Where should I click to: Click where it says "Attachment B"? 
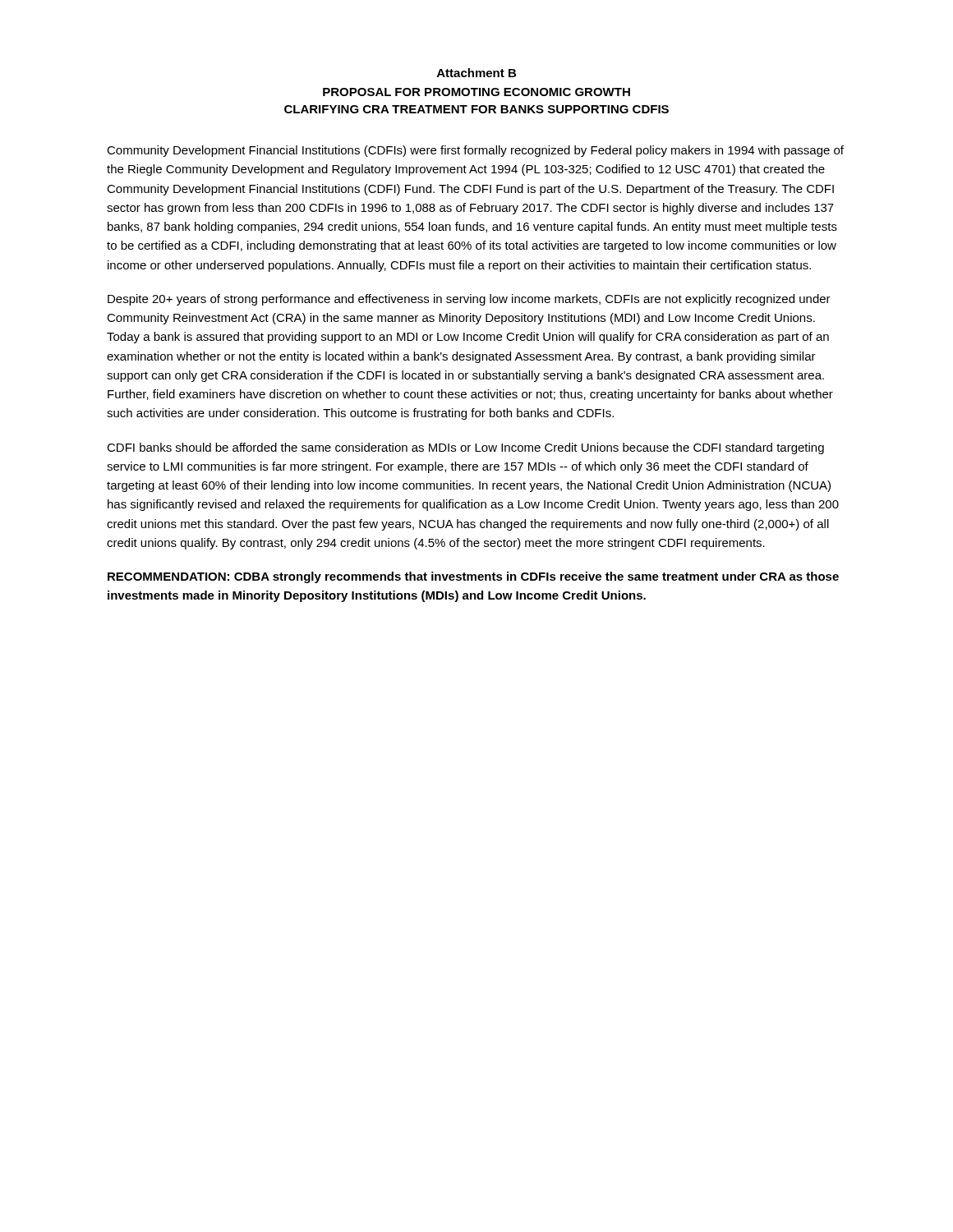(476, 73)
